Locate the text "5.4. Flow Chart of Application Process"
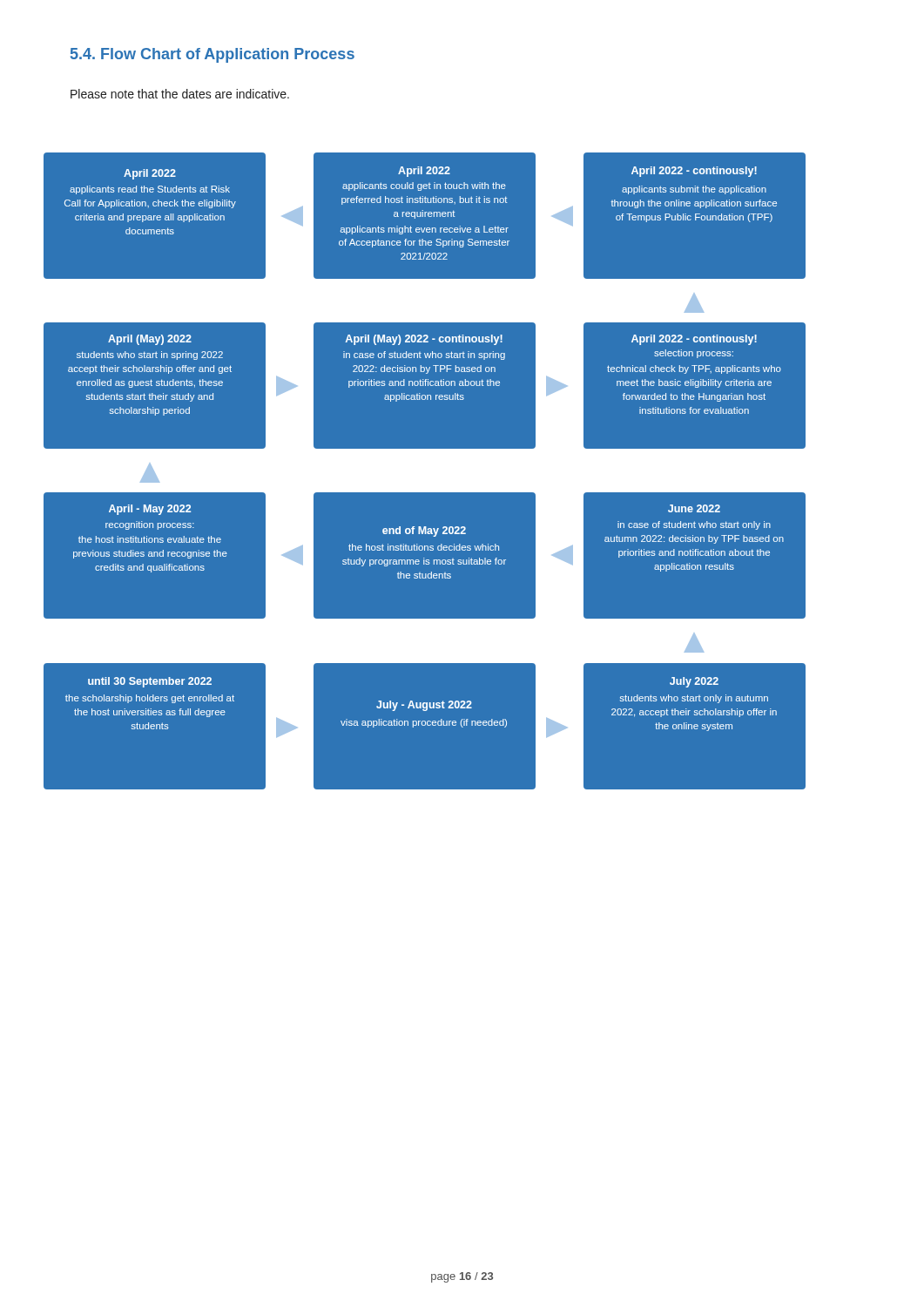 pos(212,54)
